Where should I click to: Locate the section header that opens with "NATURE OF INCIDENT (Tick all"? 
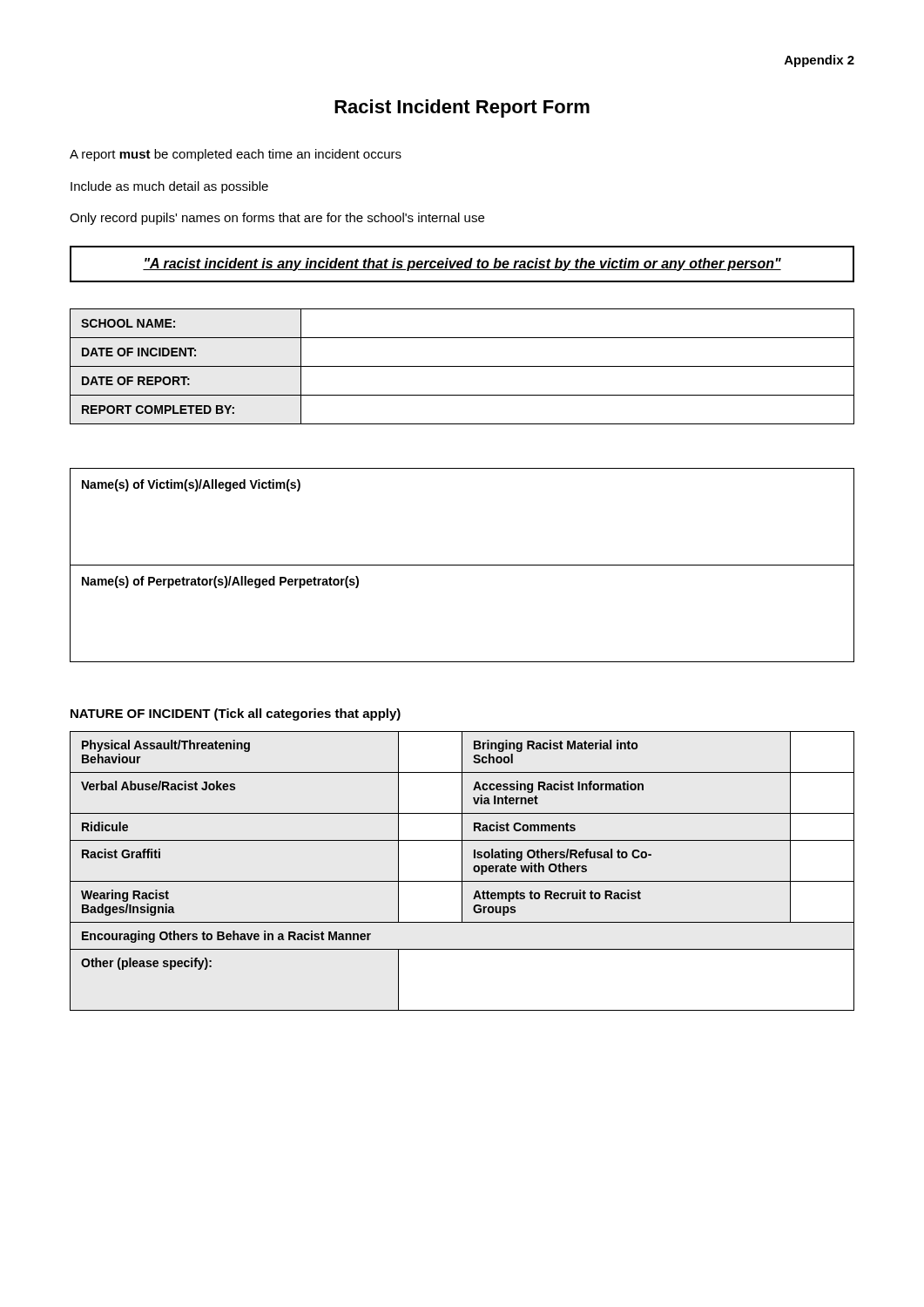235,713
